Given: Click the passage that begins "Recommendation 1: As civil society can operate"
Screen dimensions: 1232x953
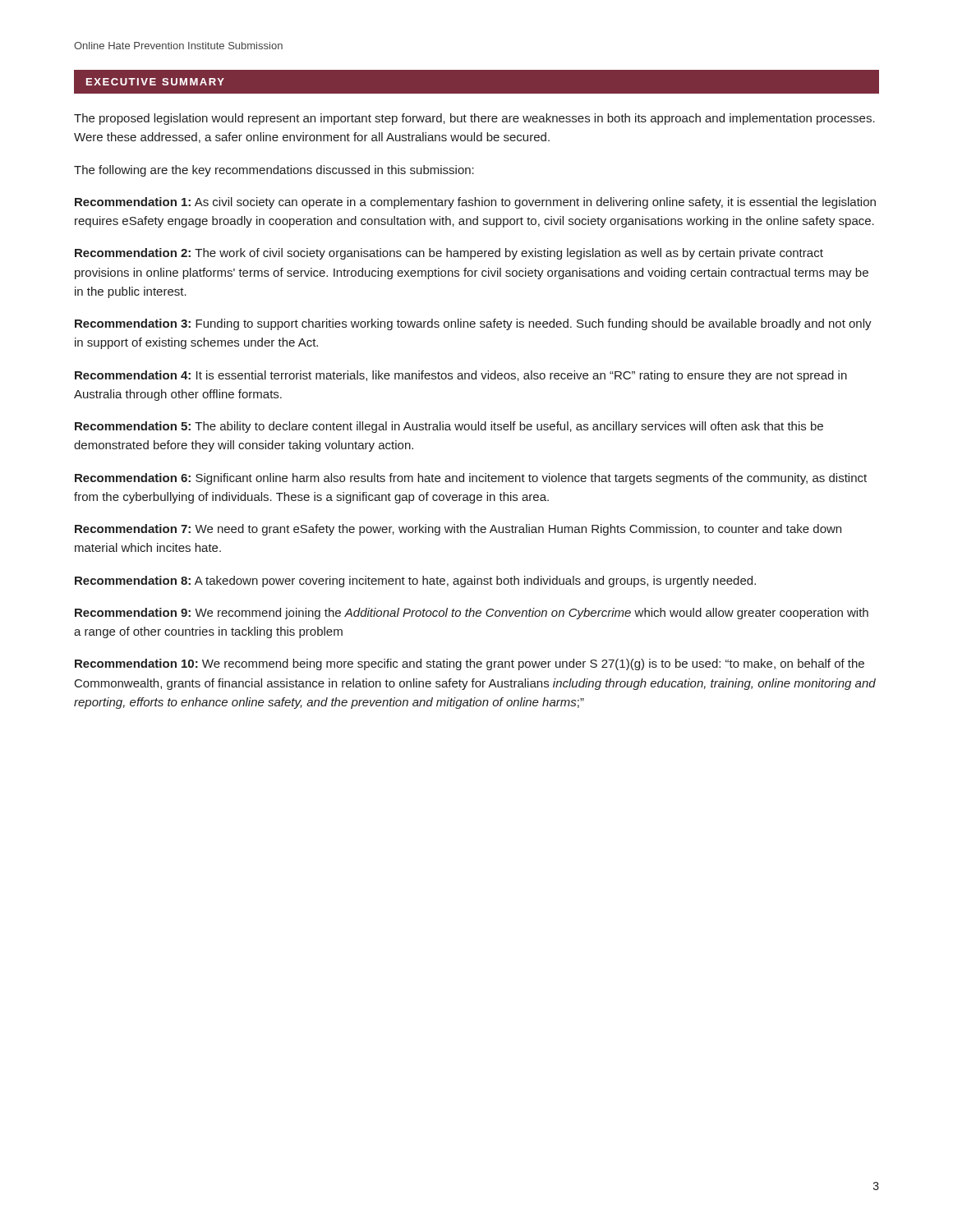Looking at the screenshot, I should (x=475, y=211).
